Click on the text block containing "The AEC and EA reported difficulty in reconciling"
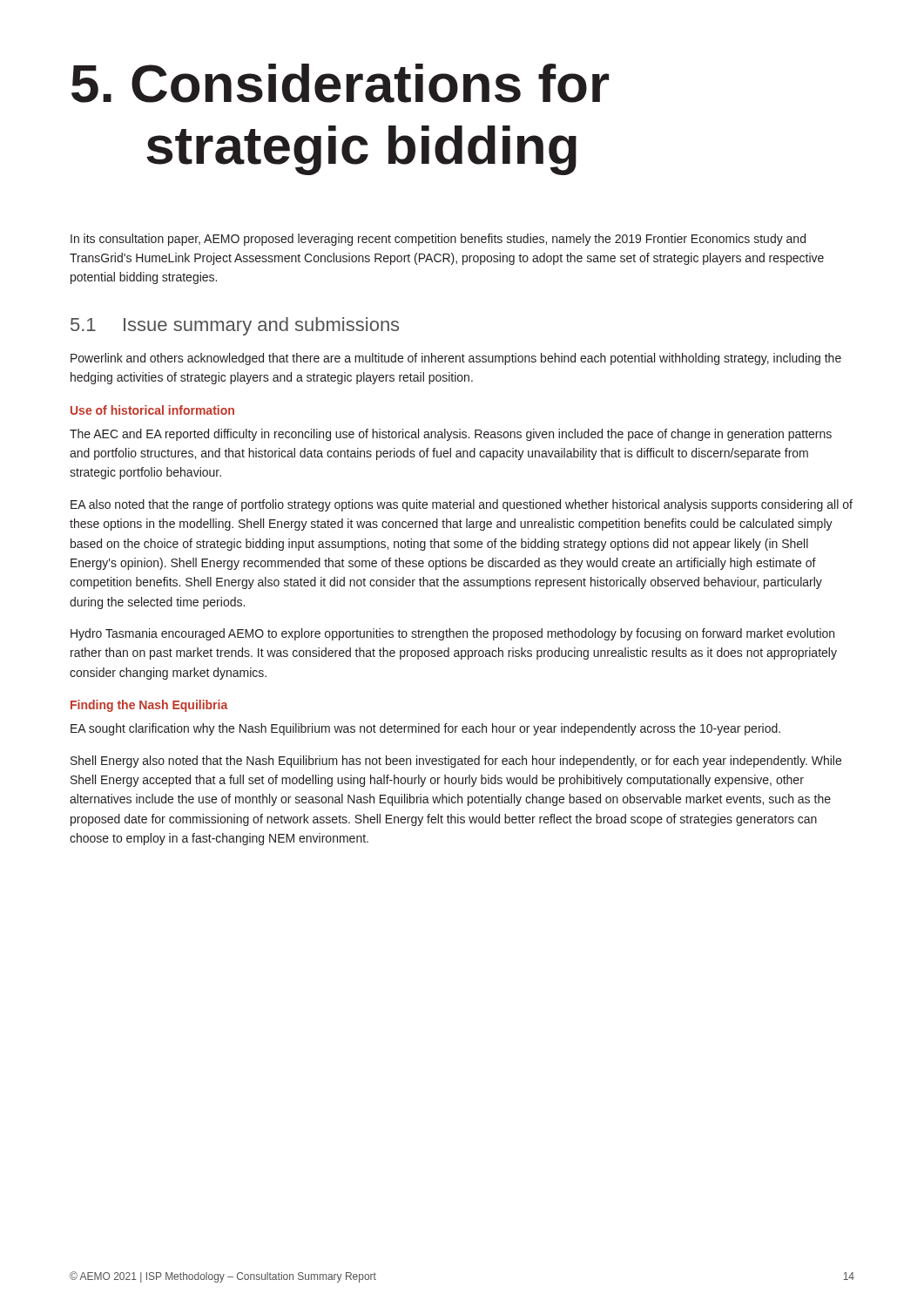 click(x=451, y=453)
